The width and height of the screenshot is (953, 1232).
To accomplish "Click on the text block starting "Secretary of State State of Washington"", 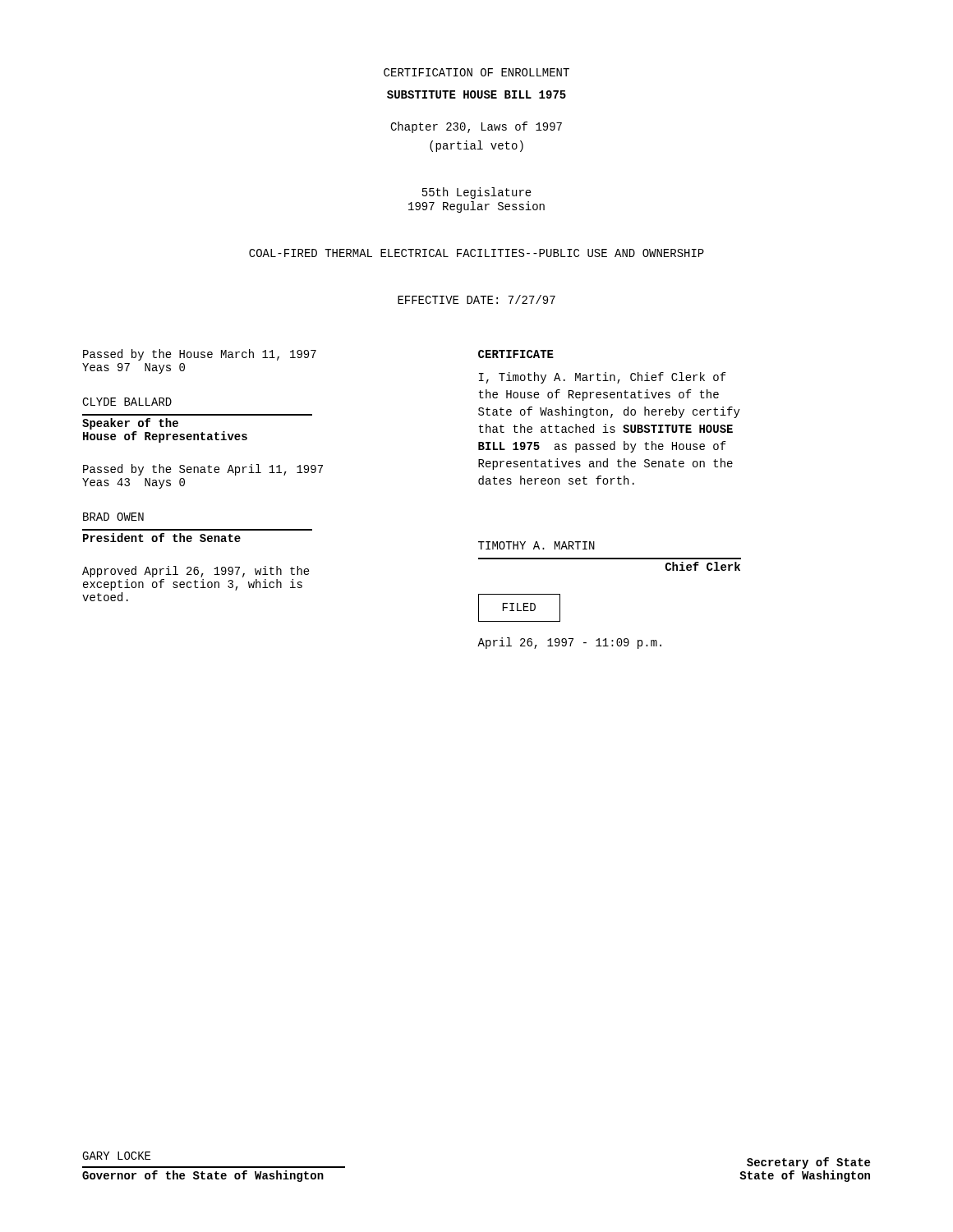I will pos(805,1170).
